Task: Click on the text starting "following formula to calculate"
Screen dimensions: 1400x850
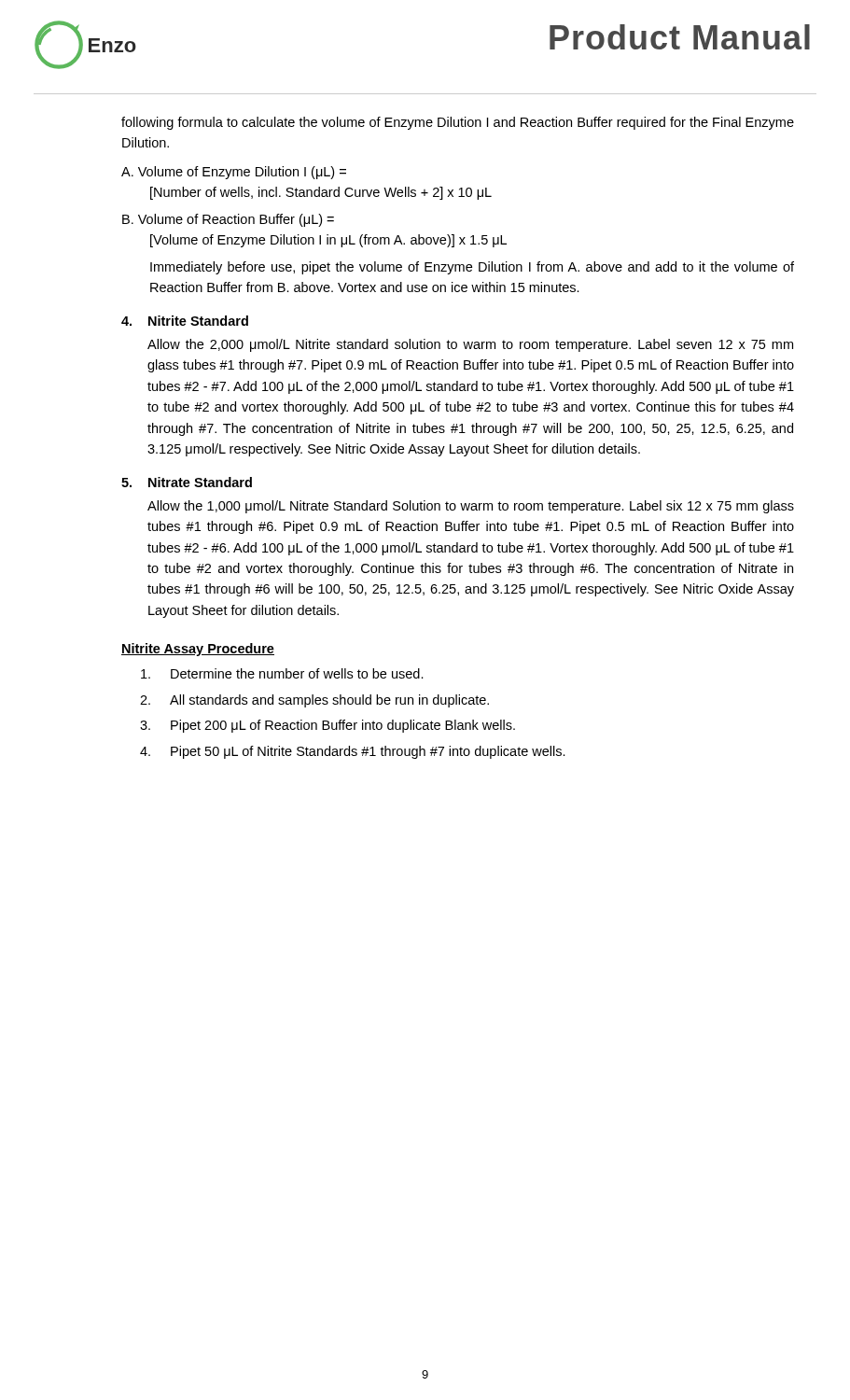Action: click(458, 133)
